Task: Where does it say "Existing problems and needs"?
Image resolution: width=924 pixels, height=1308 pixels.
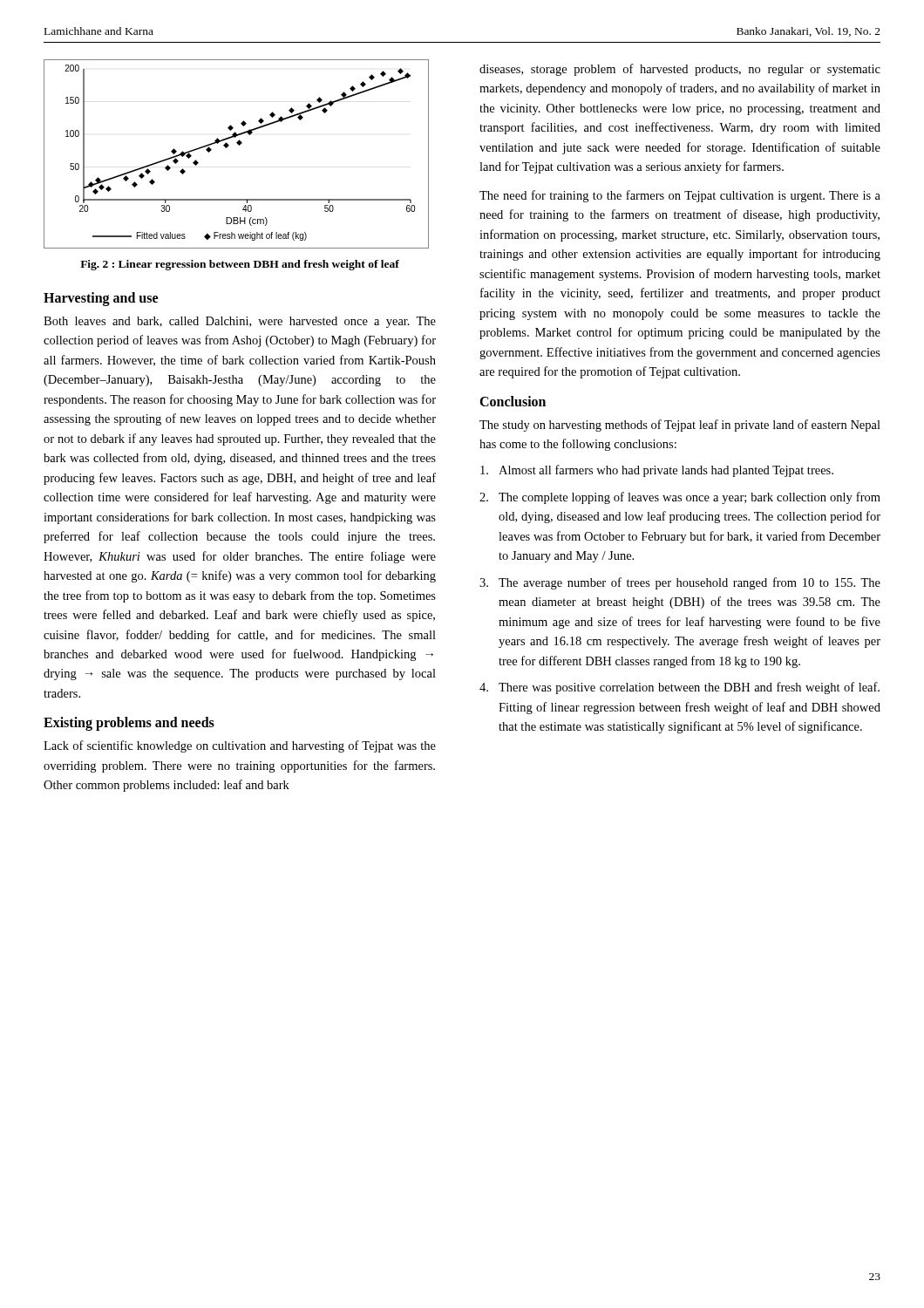Action: click(x=129, y=723)
